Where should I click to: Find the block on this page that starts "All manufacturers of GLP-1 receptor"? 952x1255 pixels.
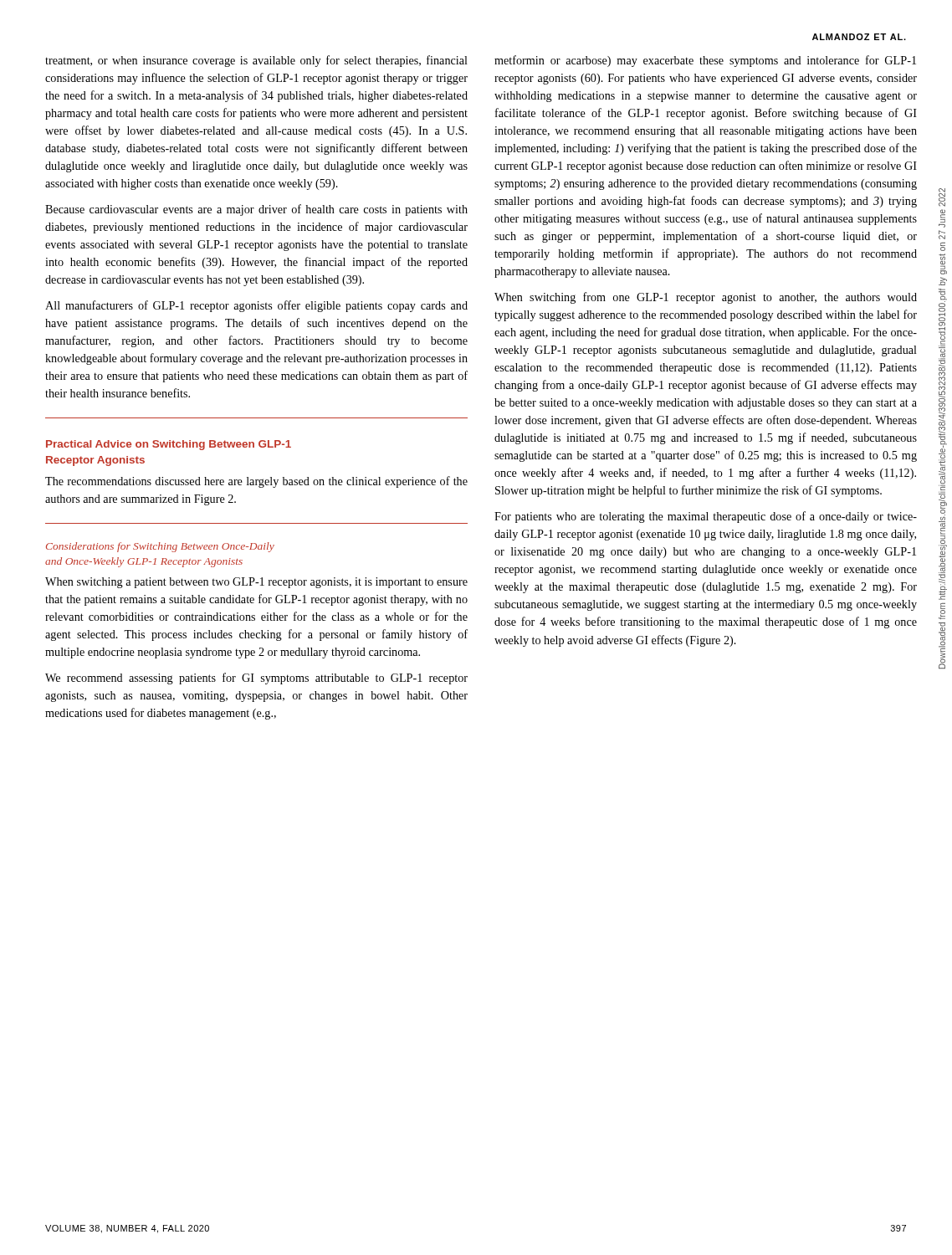pyautogui.click(x=256, y=350)
